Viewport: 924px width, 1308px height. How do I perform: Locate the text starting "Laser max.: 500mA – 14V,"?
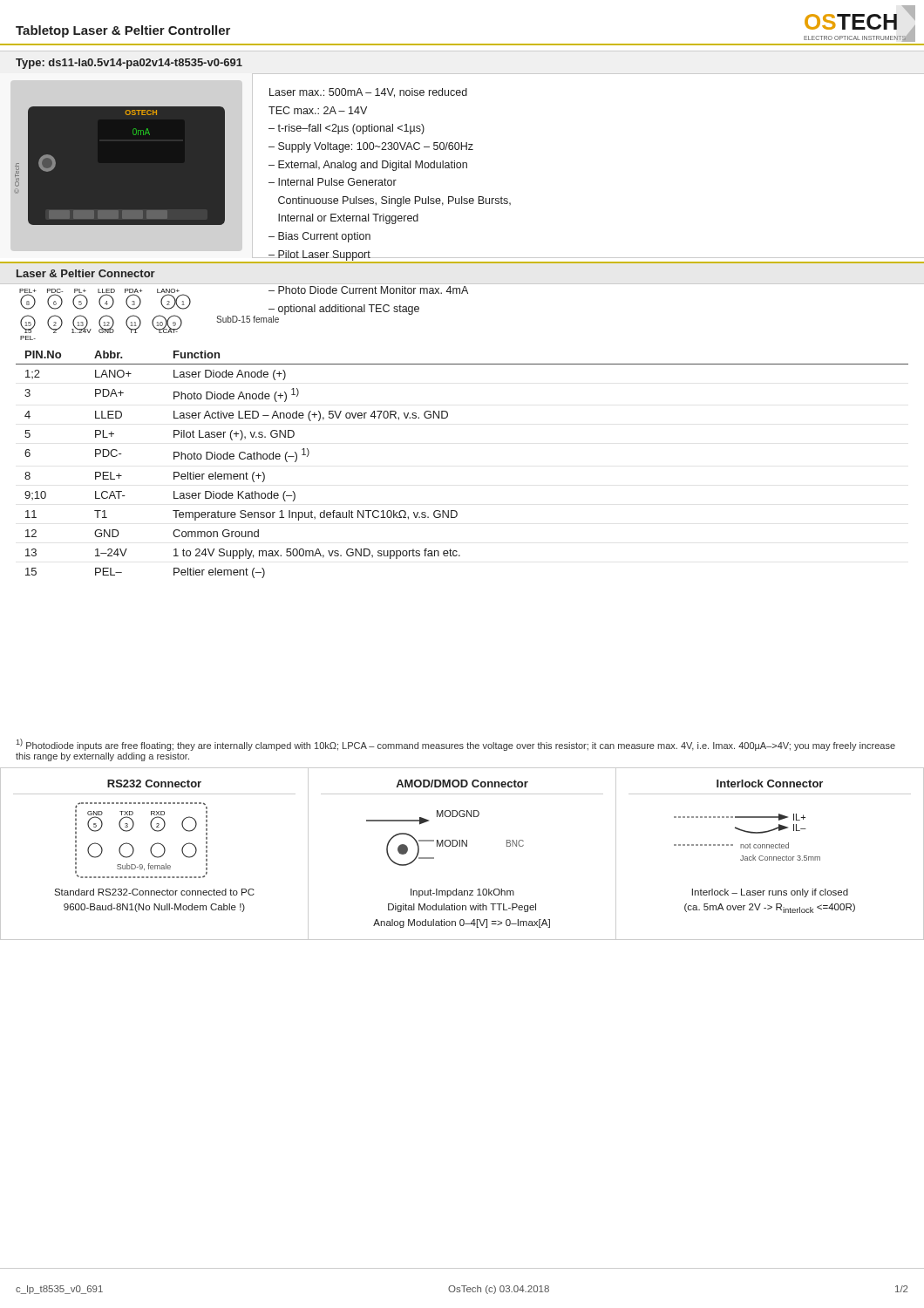coord(394,172)
